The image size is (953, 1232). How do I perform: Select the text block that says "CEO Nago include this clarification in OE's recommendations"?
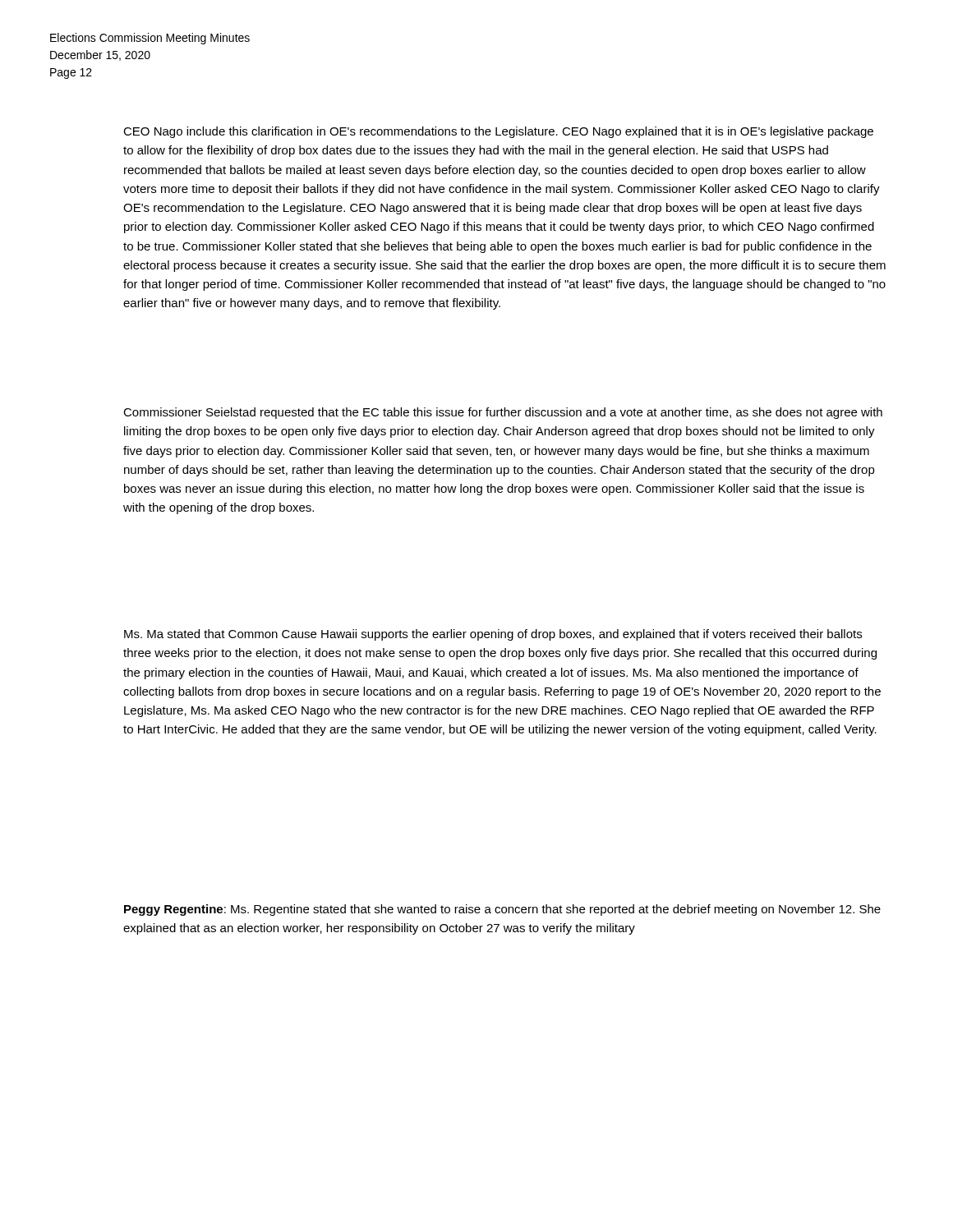point(505,217)
